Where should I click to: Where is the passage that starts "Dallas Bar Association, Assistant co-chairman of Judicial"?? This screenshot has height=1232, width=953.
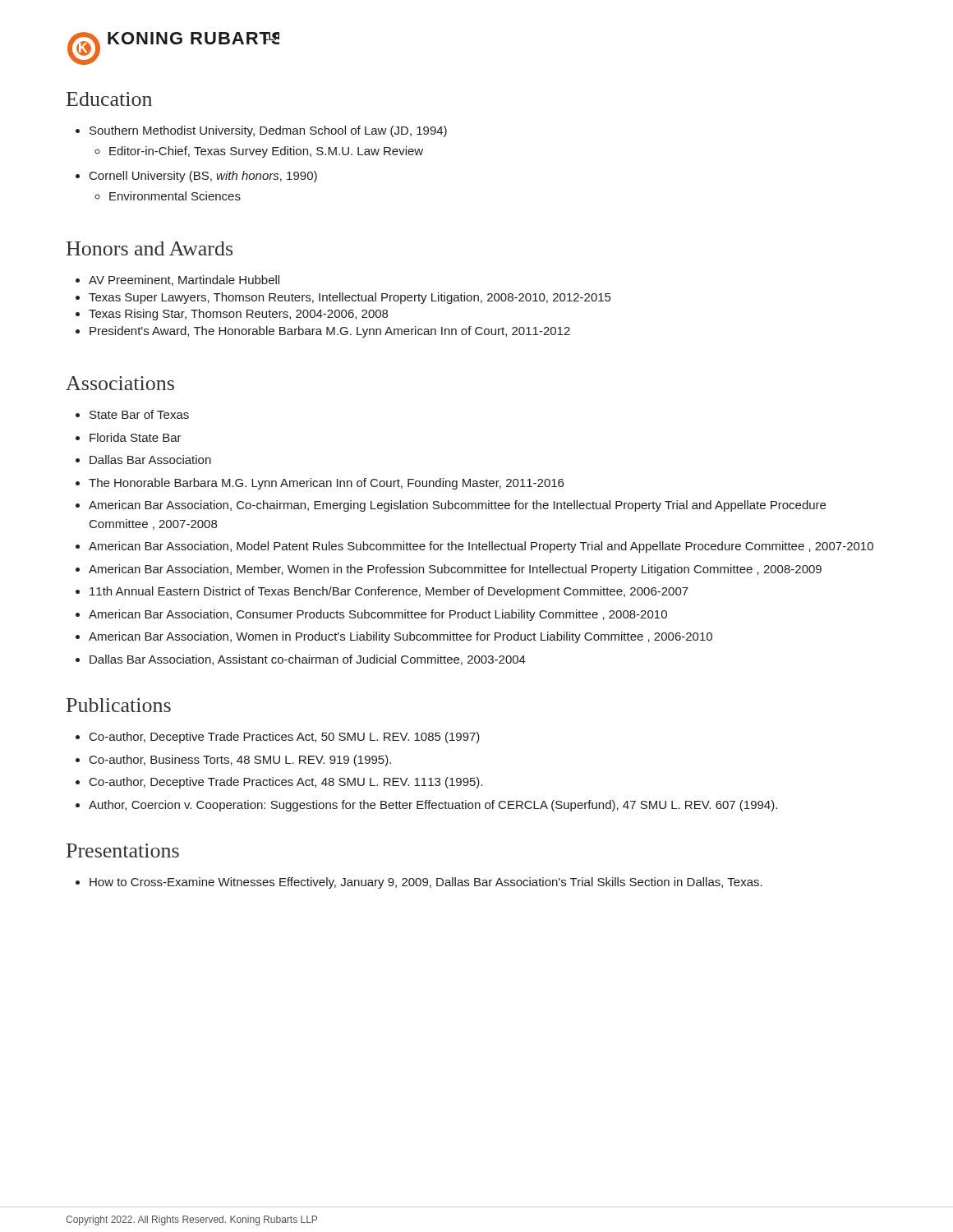pyautogui.click(x=488, y=659)
